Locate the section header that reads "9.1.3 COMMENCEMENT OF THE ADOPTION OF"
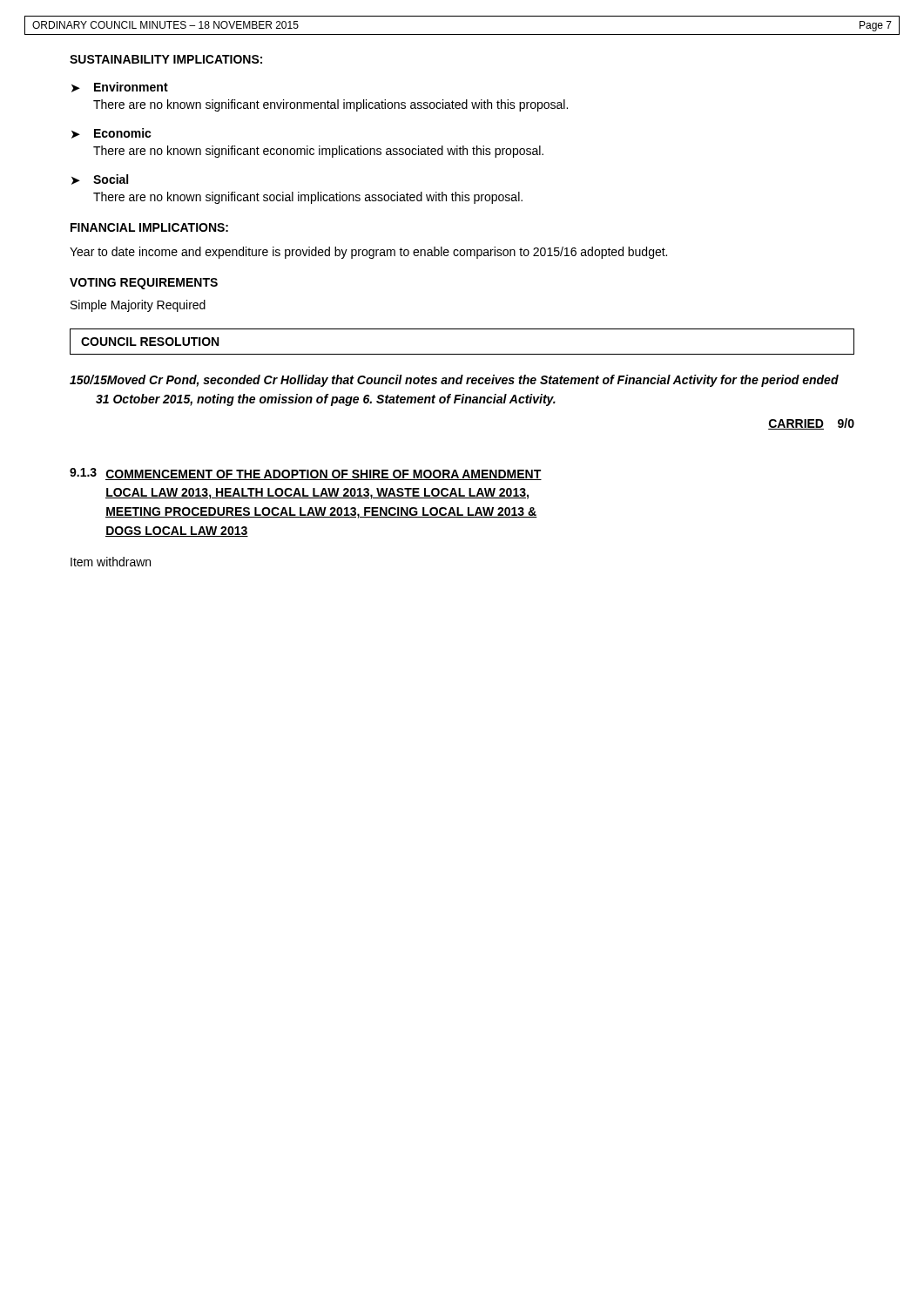Image resolution: width=924 pixels, height=1307 pixels. click(305, 503)
